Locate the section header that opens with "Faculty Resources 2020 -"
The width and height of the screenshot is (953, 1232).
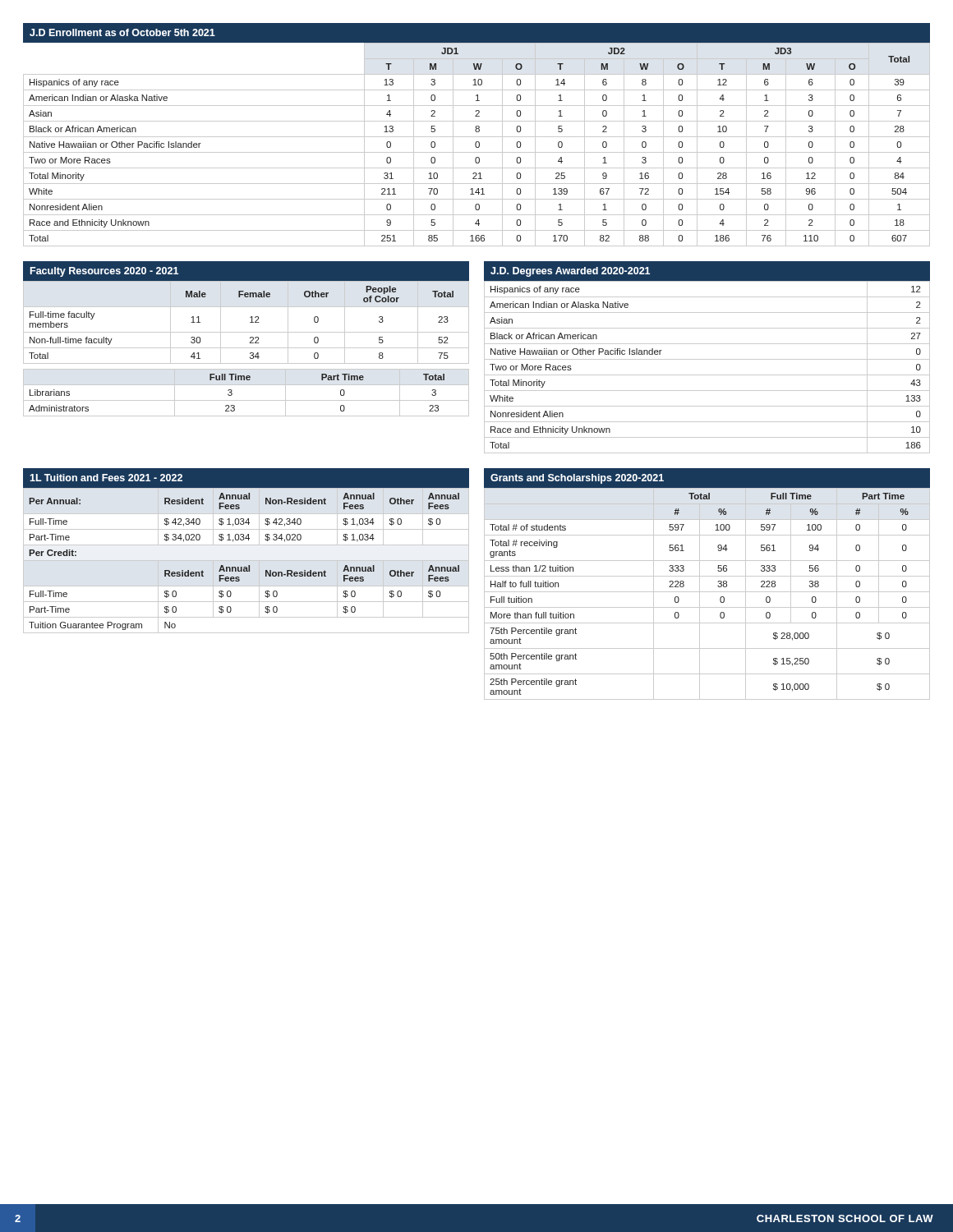[104, 271]
